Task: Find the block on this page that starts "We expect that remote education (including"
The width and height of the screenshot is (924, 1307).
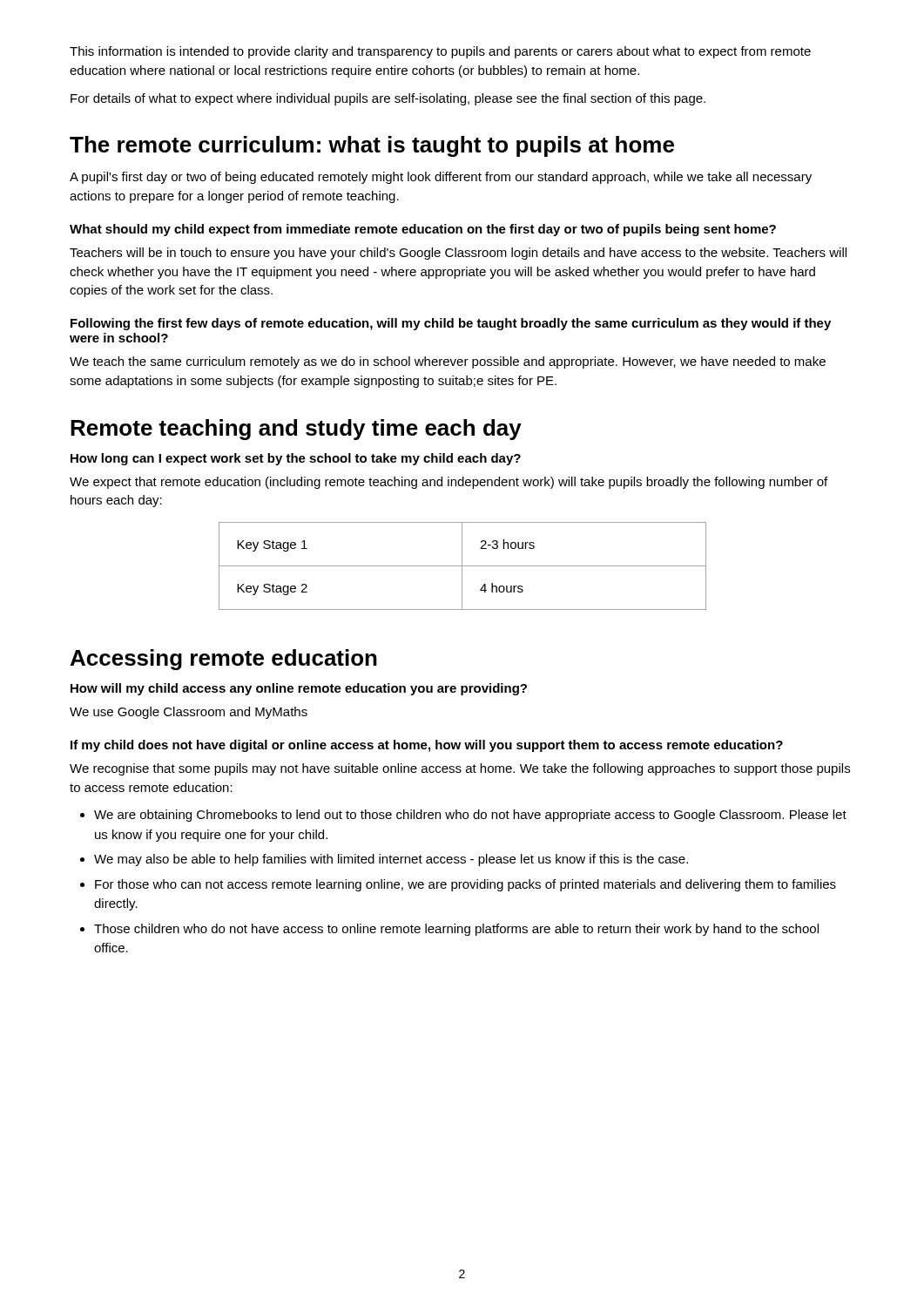Action: click(462, 491)
